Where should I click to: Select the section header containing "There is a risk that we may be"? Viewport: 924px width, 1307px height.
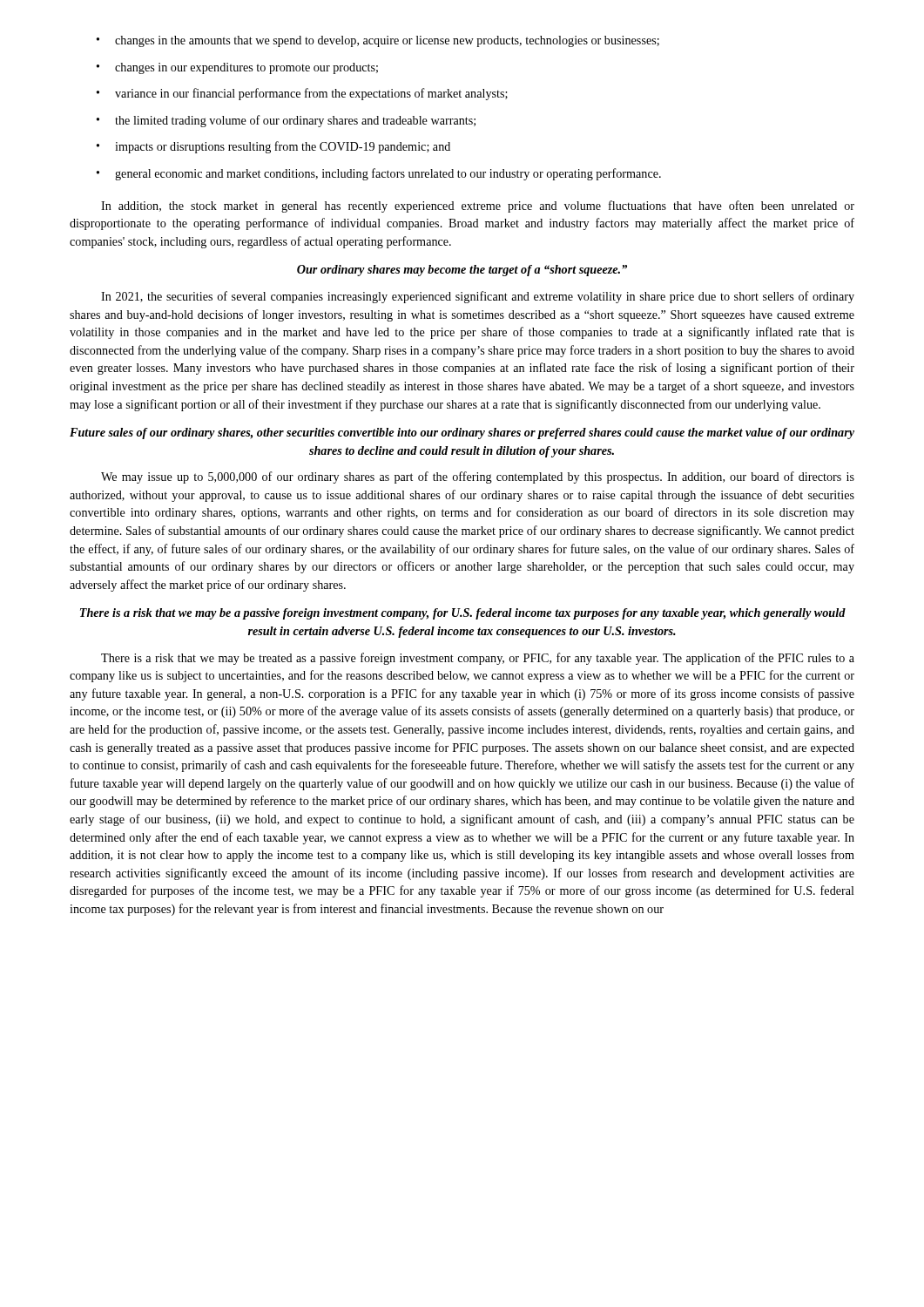tap(462, 622)
